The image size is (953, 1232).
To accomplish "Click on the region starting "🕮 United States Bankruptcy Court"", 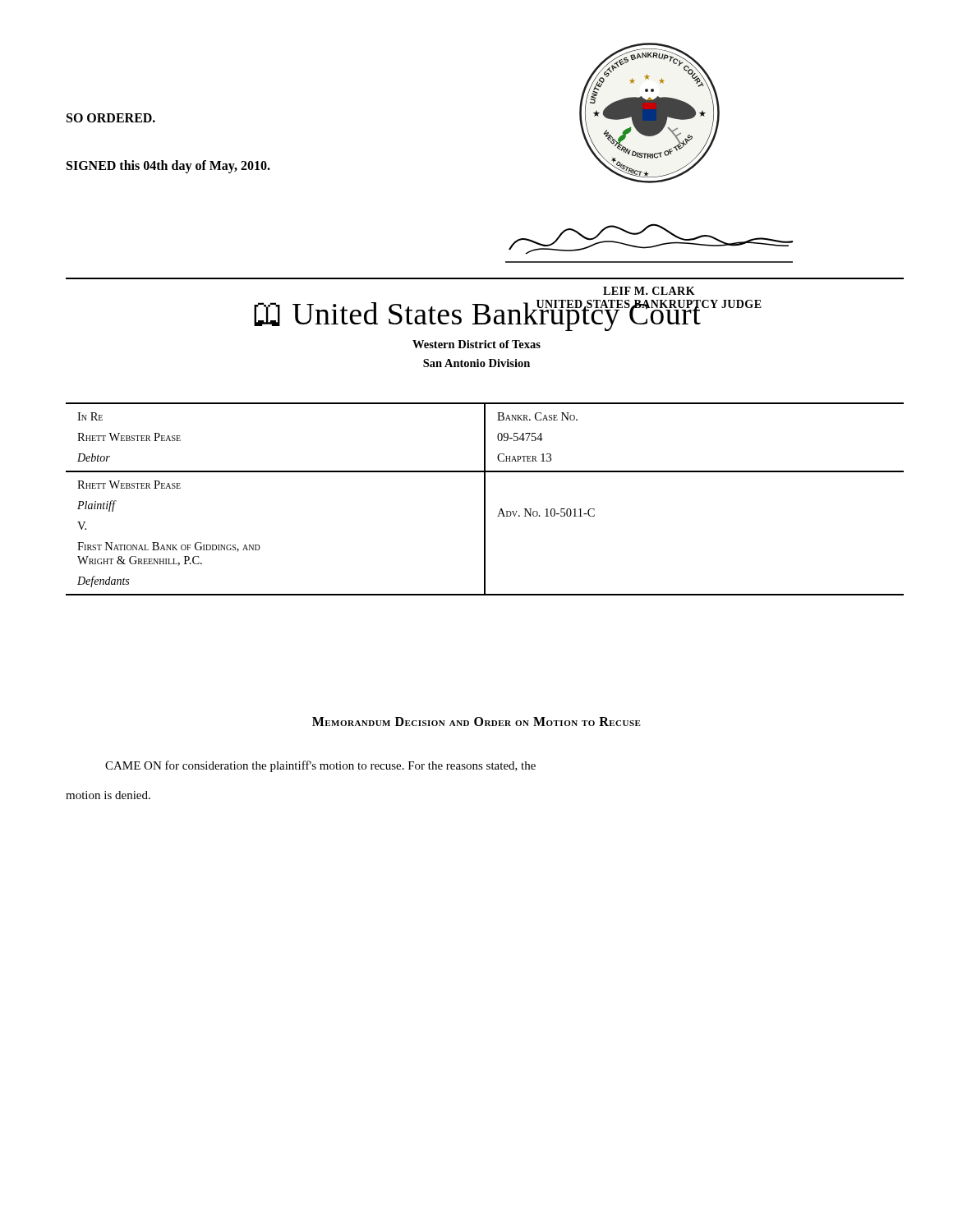I will [x=476, y=314].
